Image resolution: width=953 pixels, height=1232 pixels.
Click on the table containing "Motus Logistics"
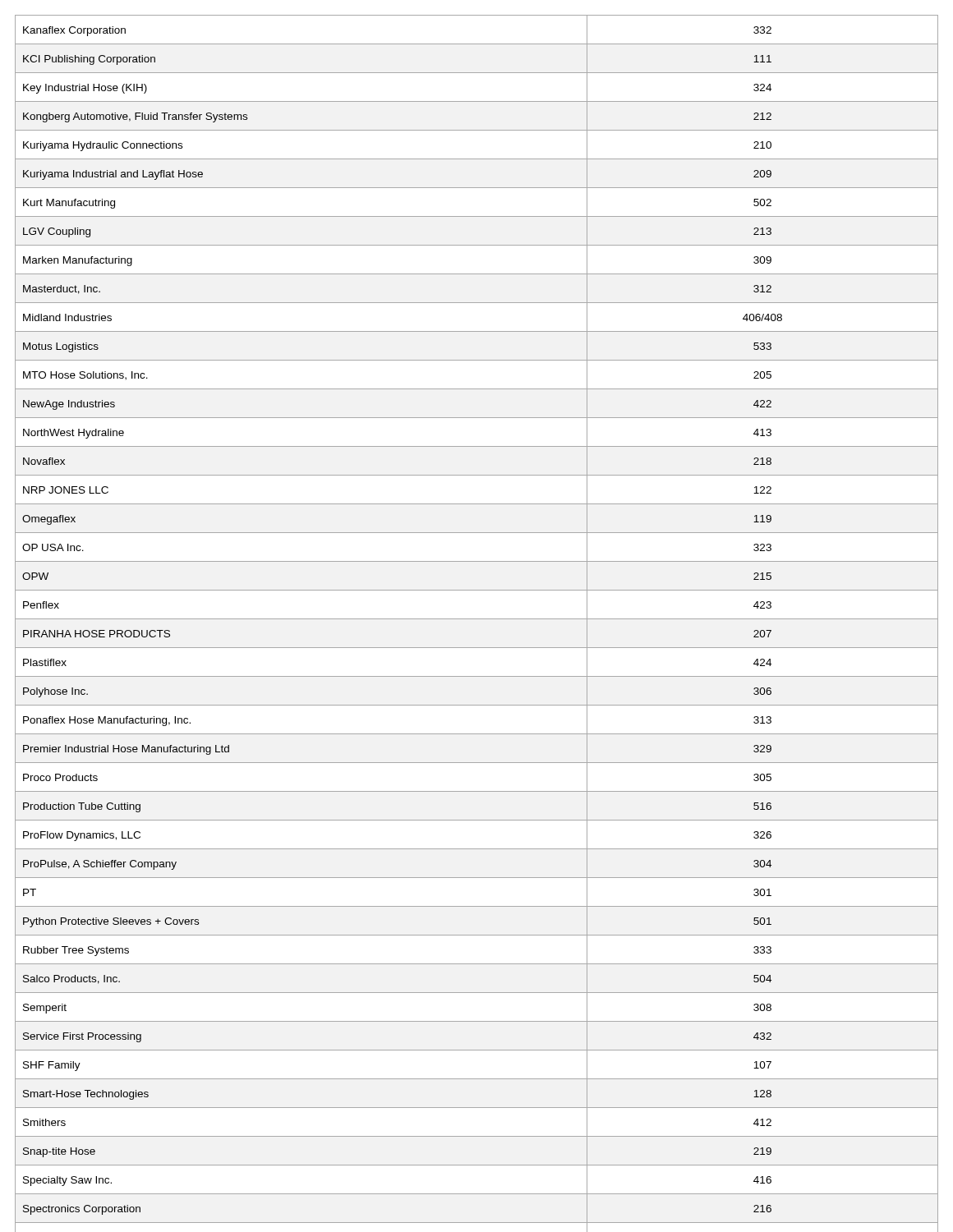(x=476, y=623)
